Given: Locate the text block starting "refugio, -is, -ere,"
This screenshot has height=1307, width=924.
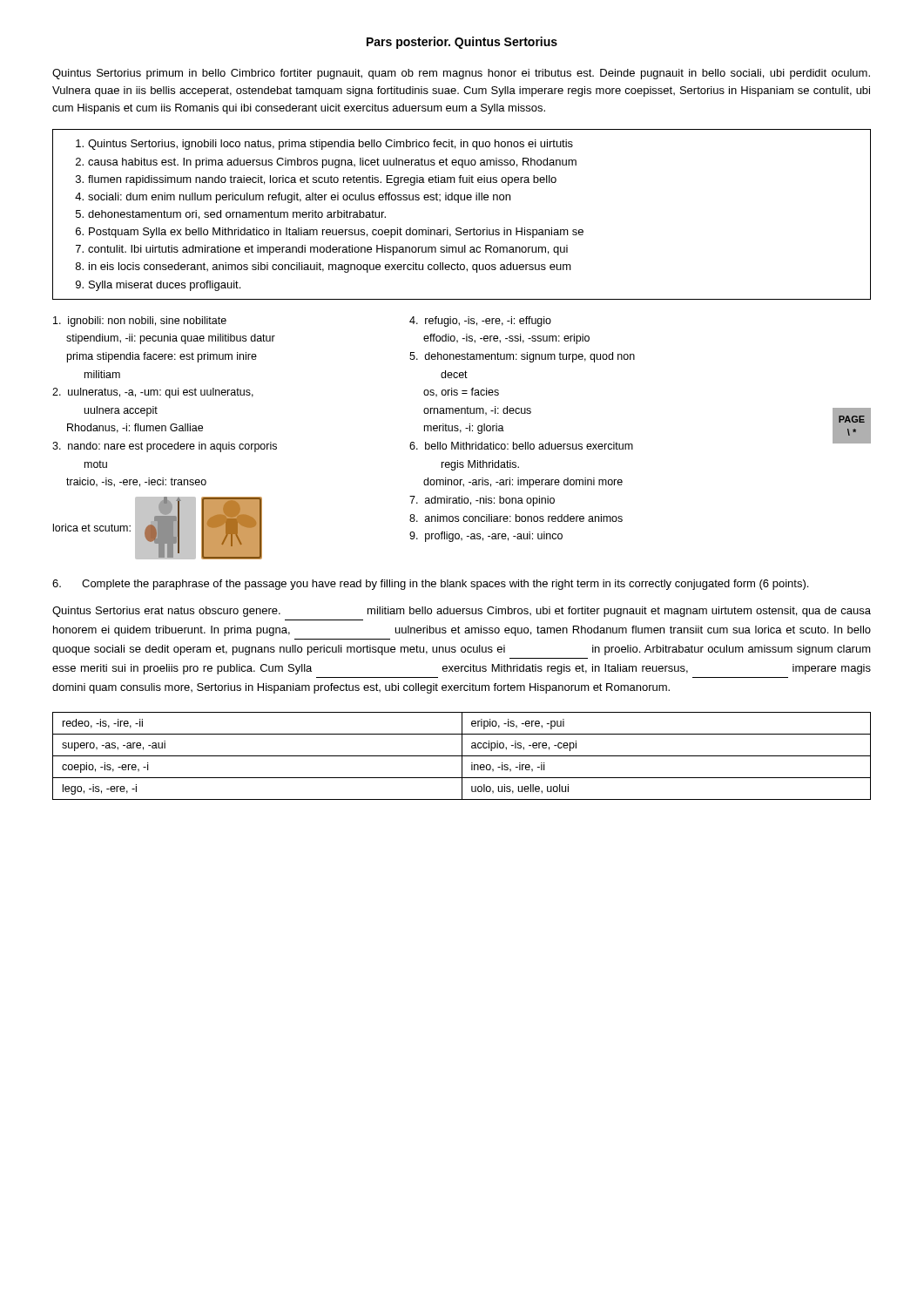Looking at the screenshot, I should [480, 322].
